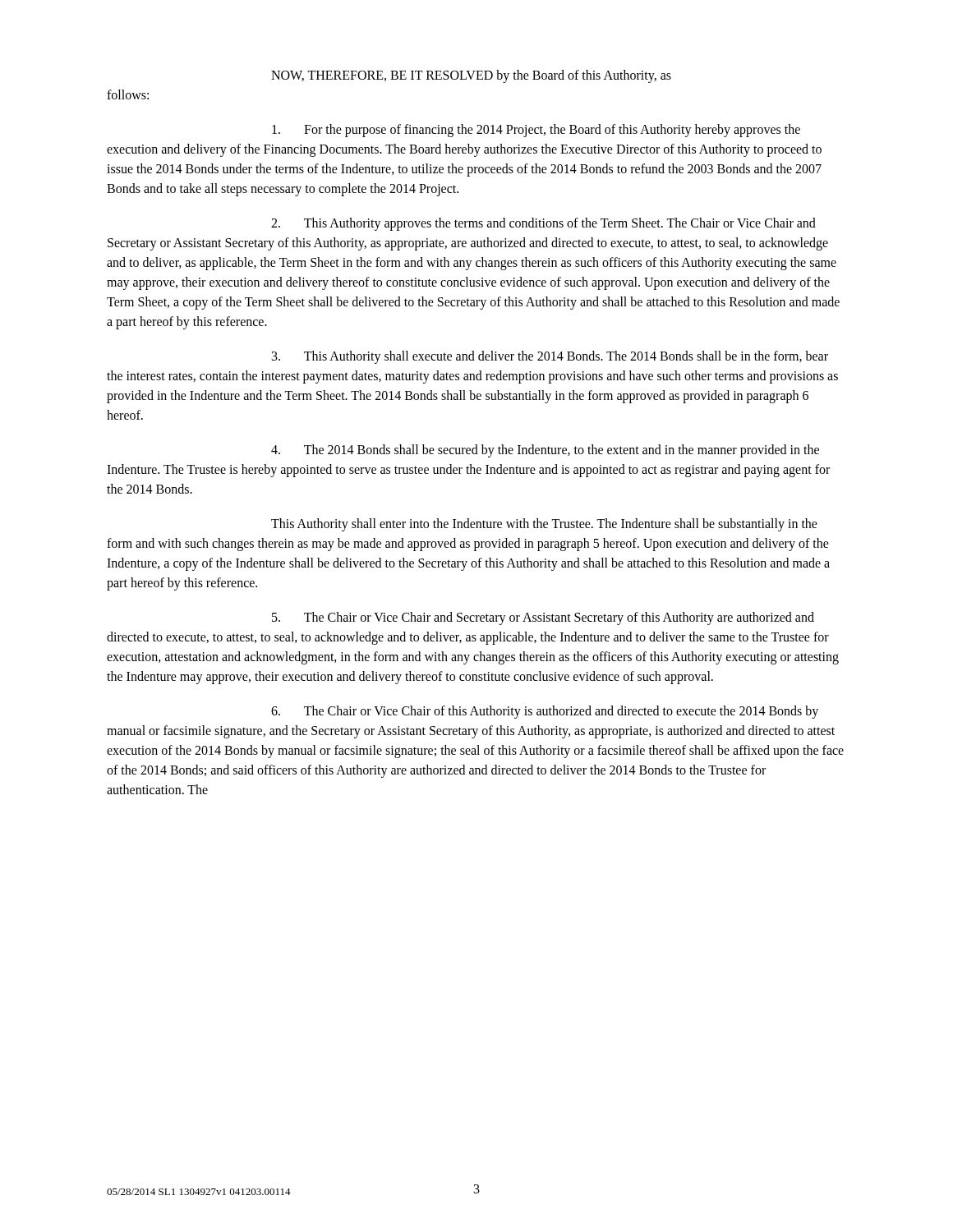Point to the passage starting "NOW, THEREFORE, BE IT RESOLVED"
The height and width of the screenshot is (1232, 953).
click(x=476, y=85)
